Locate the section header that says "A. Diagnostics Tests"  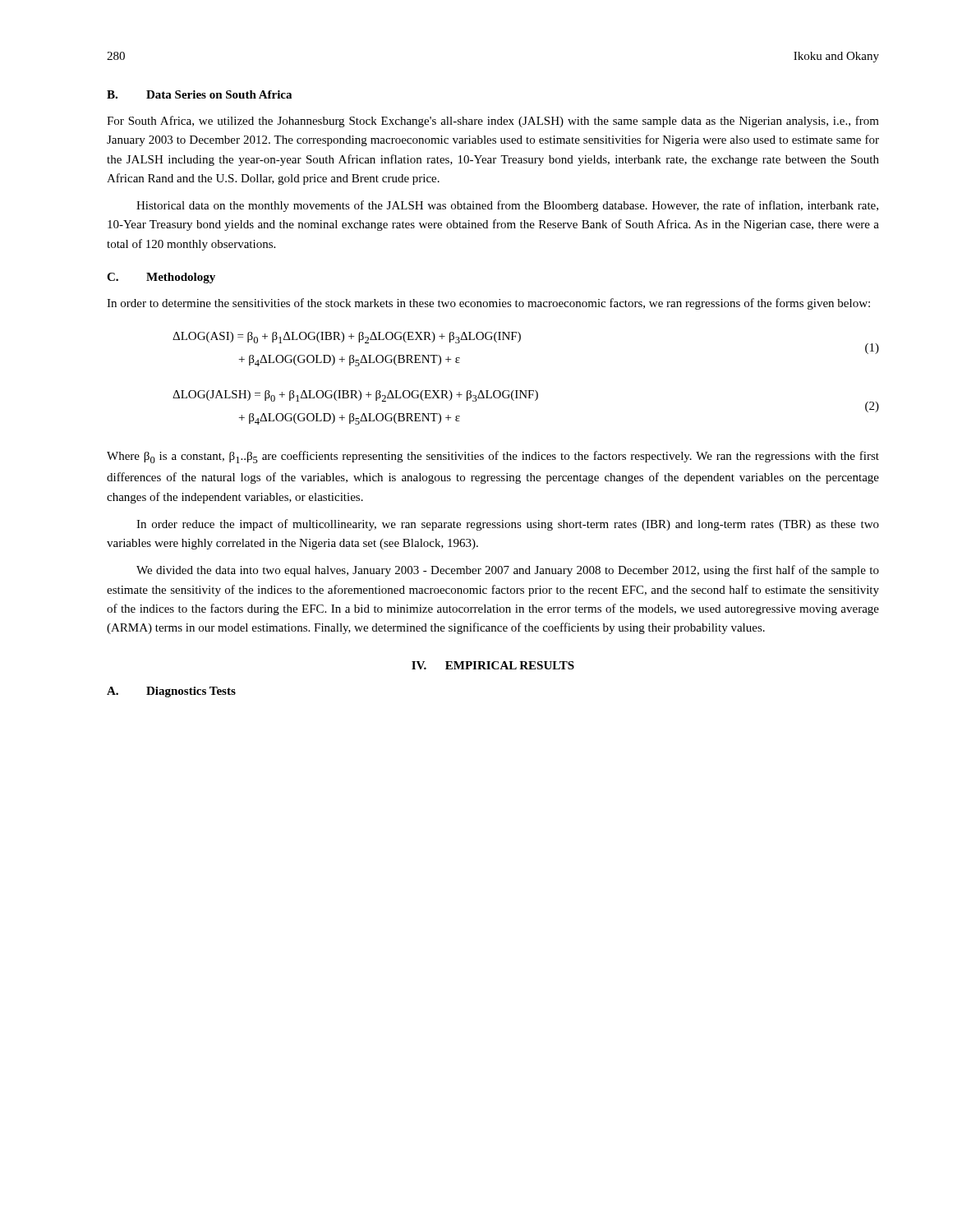point(171,692)
